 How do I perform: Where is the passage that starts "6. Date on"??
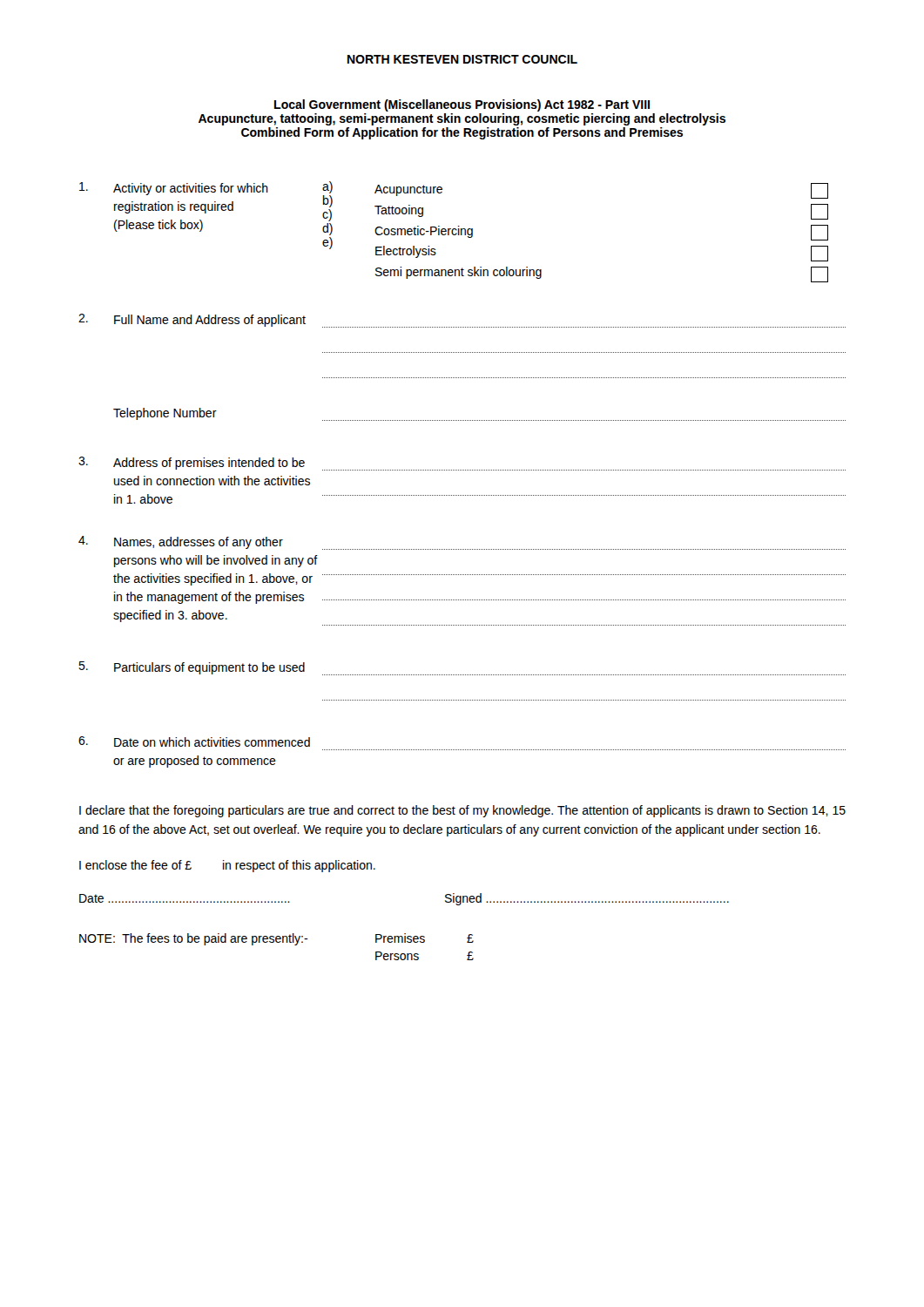point(462,751)
